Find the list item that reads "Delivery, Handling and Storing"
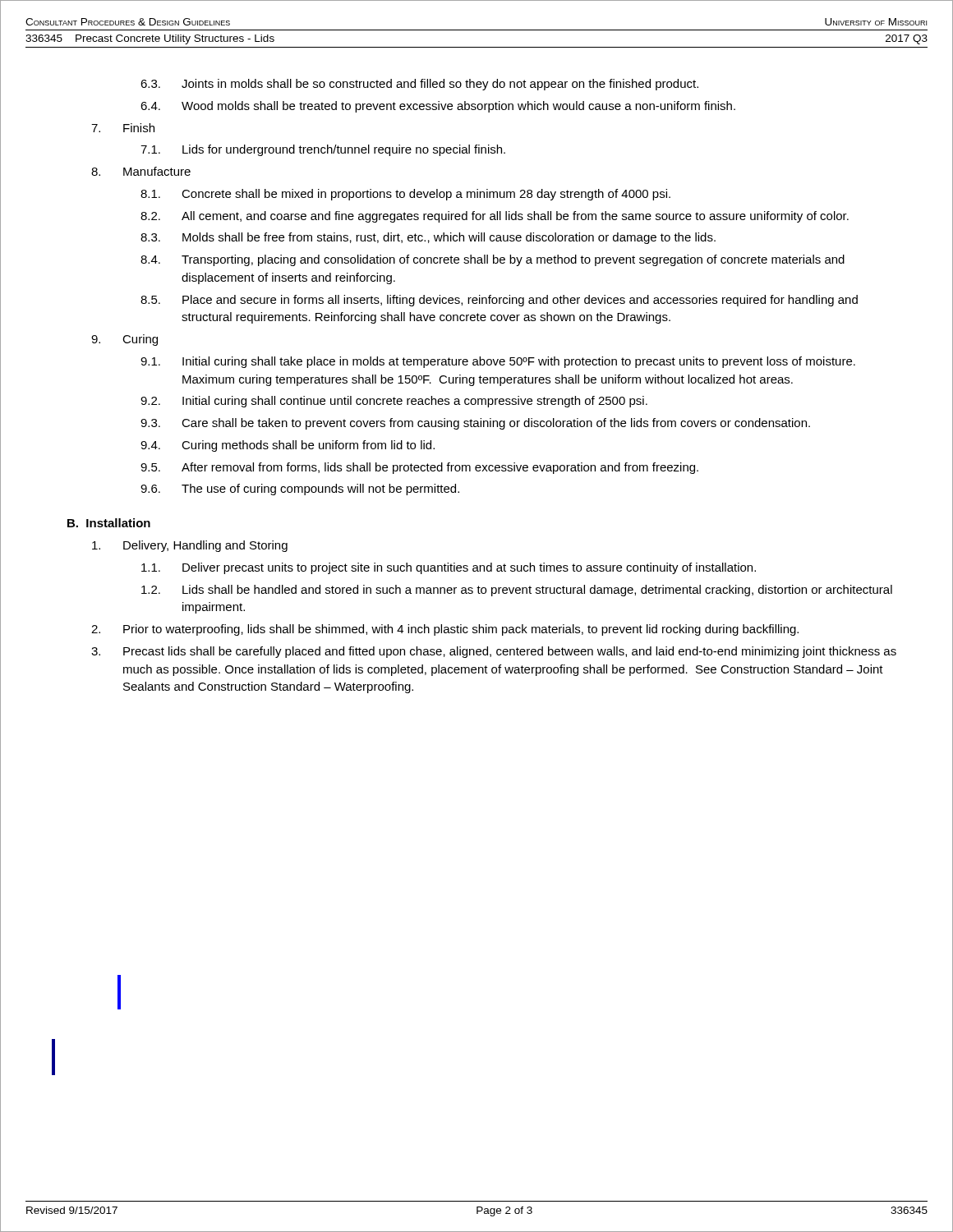Viewport: 953px width, 1232px height. [x=190, y=546]
